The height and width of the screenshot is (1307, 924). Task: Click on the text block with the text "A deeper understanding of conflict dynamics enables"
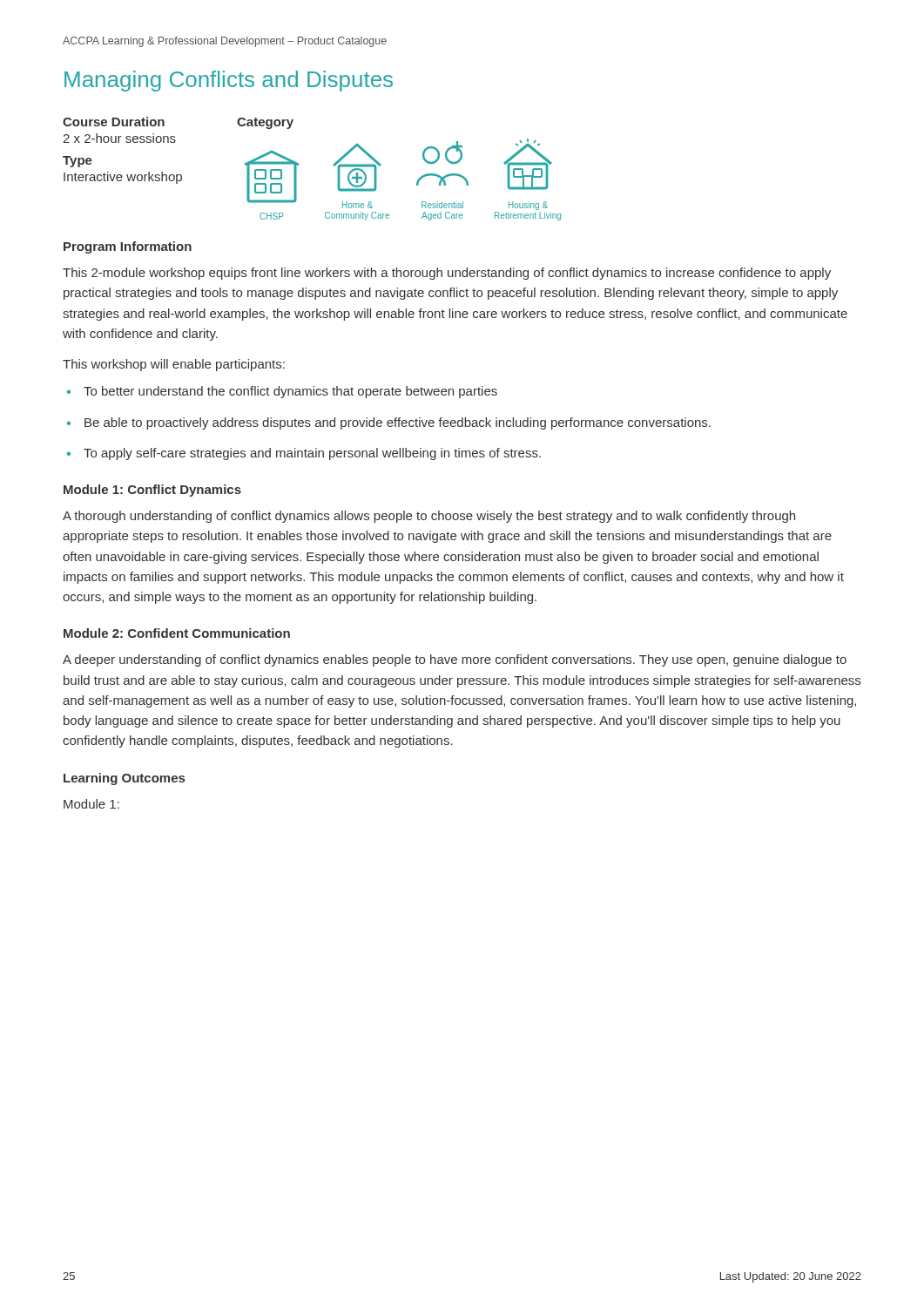click(462, 700)
